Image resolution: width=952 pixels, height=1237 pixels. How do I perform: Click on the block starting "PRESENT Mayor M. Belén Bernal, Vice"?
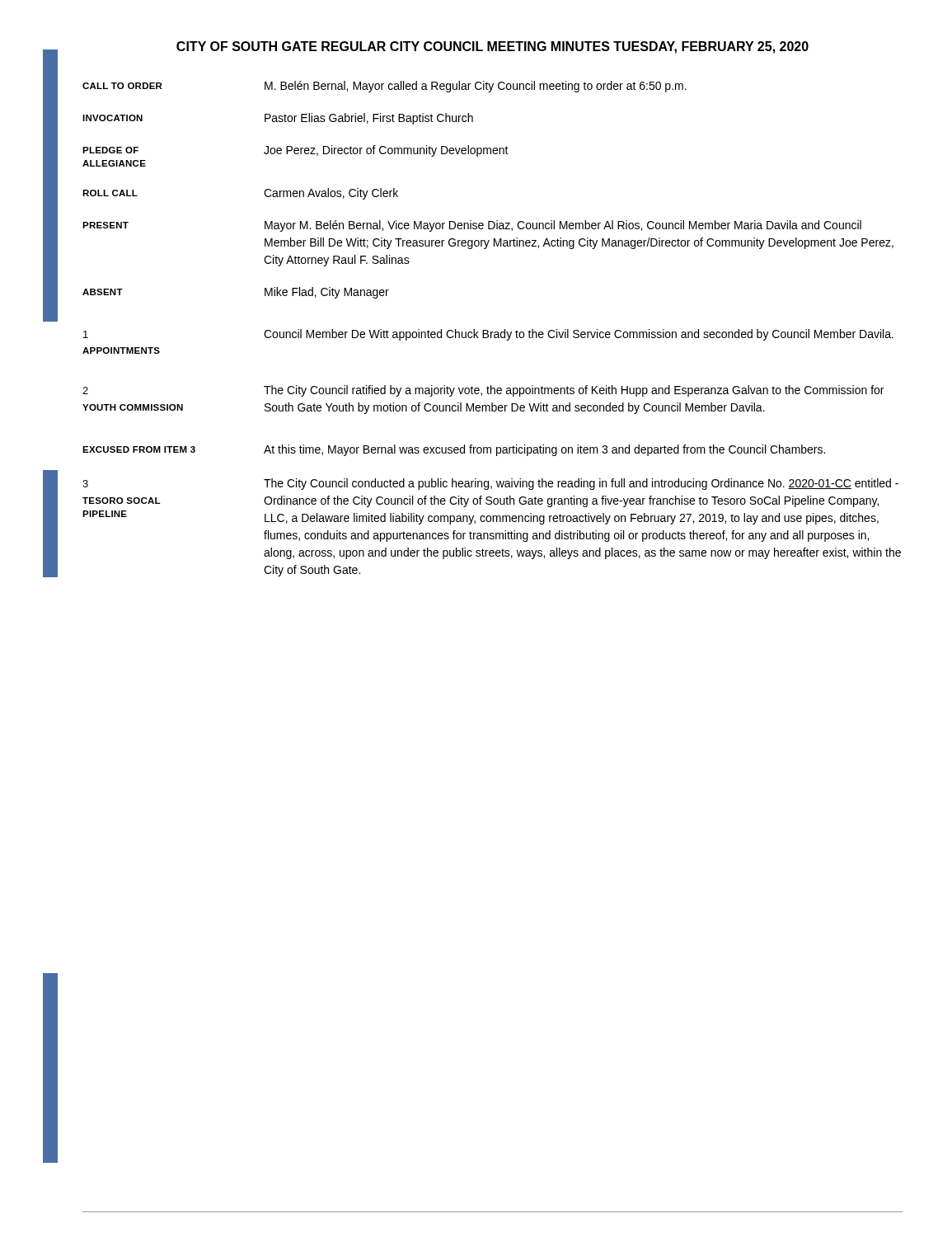[493, 243]
